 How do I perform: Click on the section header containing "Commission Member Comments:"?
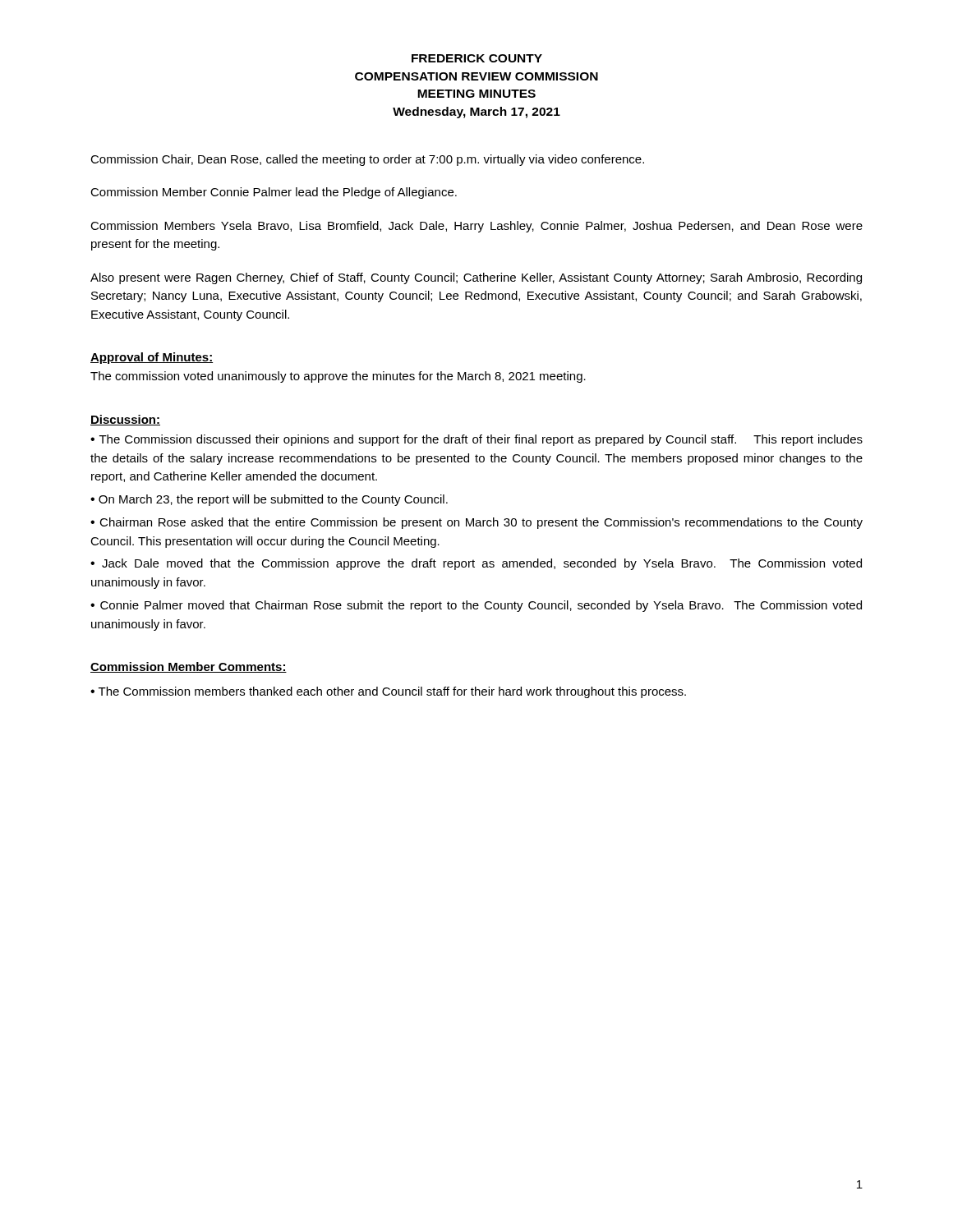[x=188, y=667]
